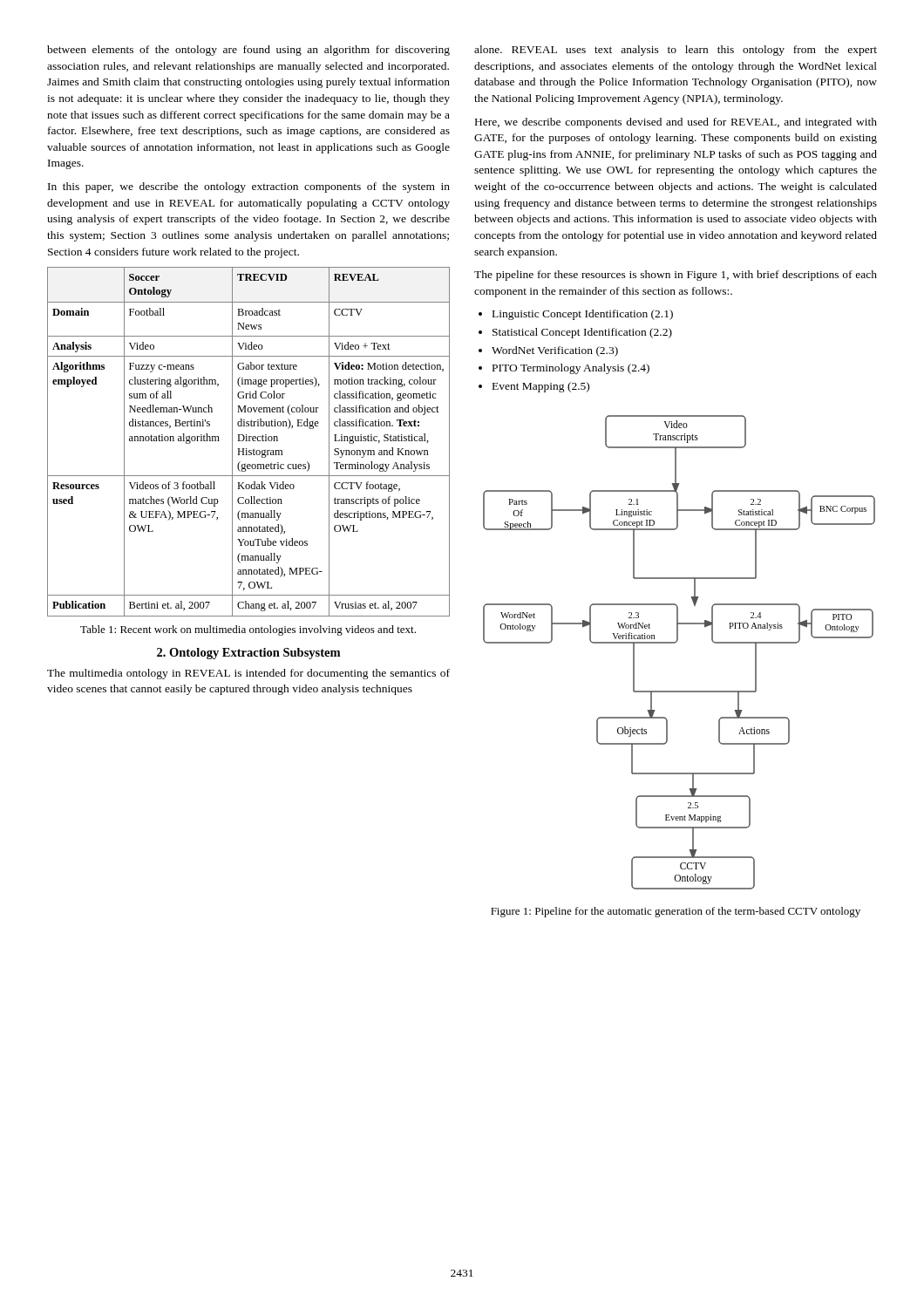Screen dimensions: 1308x924
Task: Locate the flowchart
Action: pos(676,653)
